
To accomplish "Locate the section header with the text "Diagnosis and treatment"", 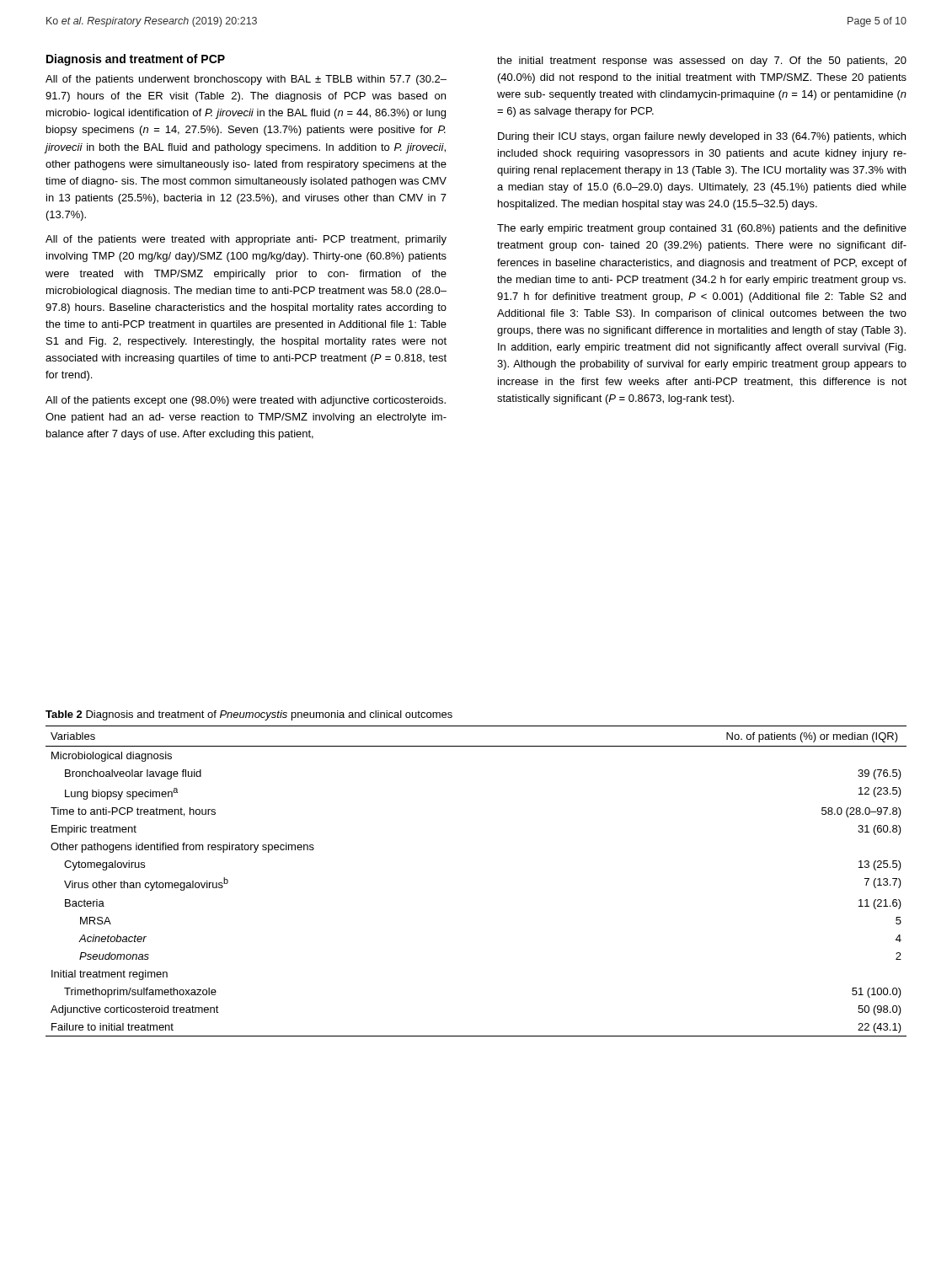I will [x=135, y=59].
